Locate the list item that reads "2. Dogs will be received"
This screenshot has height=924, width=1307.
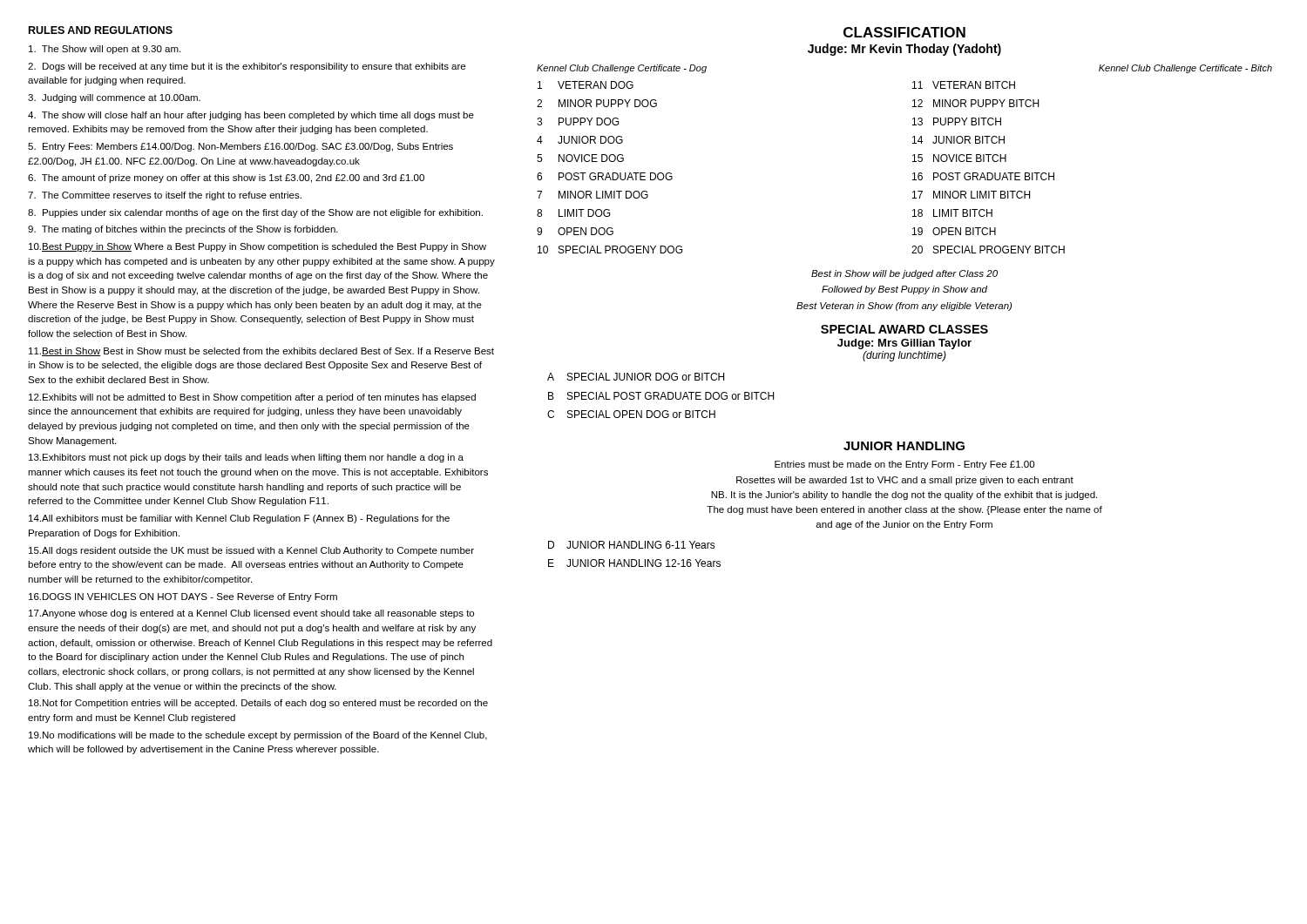247,73
